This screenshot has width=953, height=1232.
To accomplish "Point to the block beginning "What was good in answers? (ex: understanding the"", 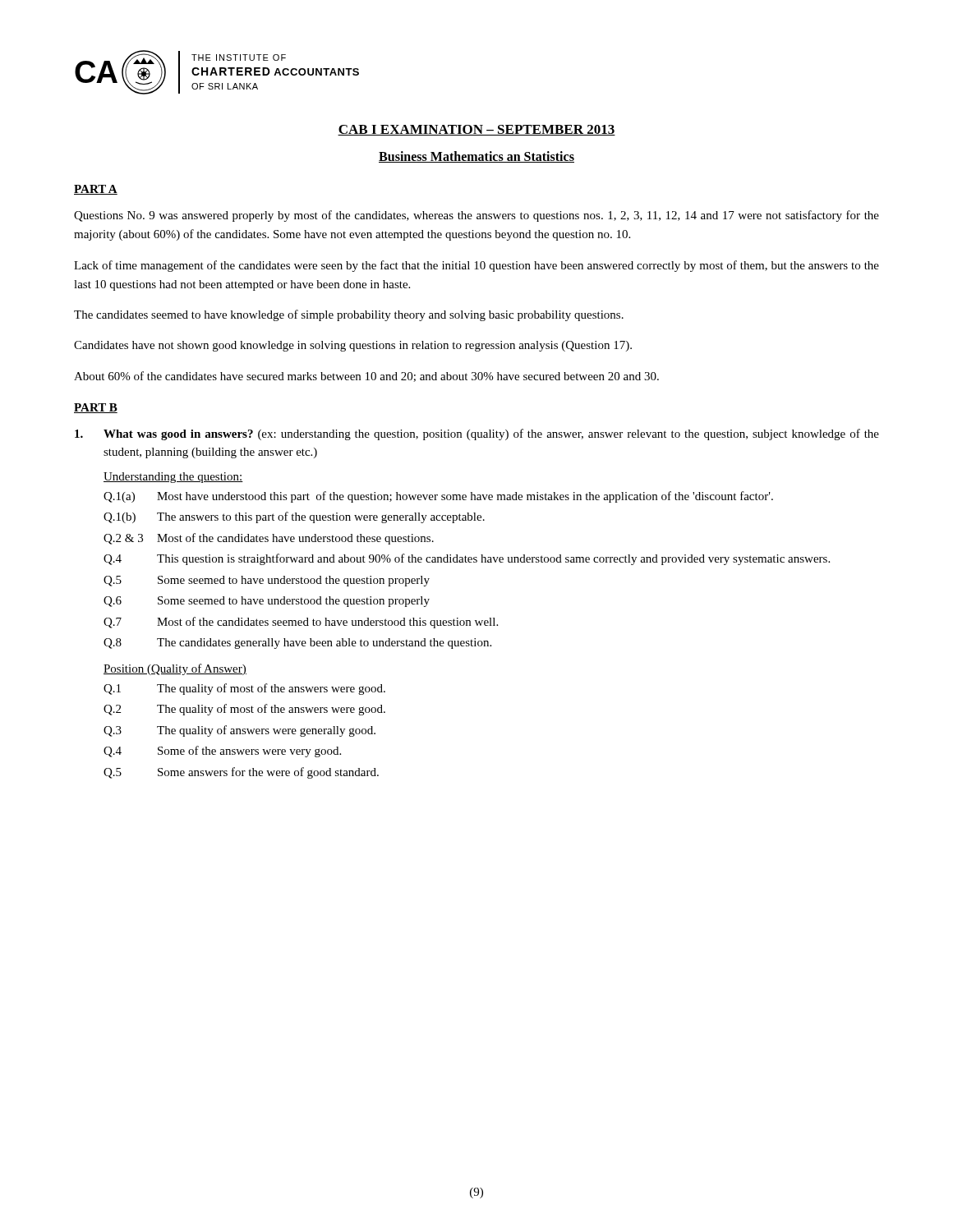I will coord(476,443).
